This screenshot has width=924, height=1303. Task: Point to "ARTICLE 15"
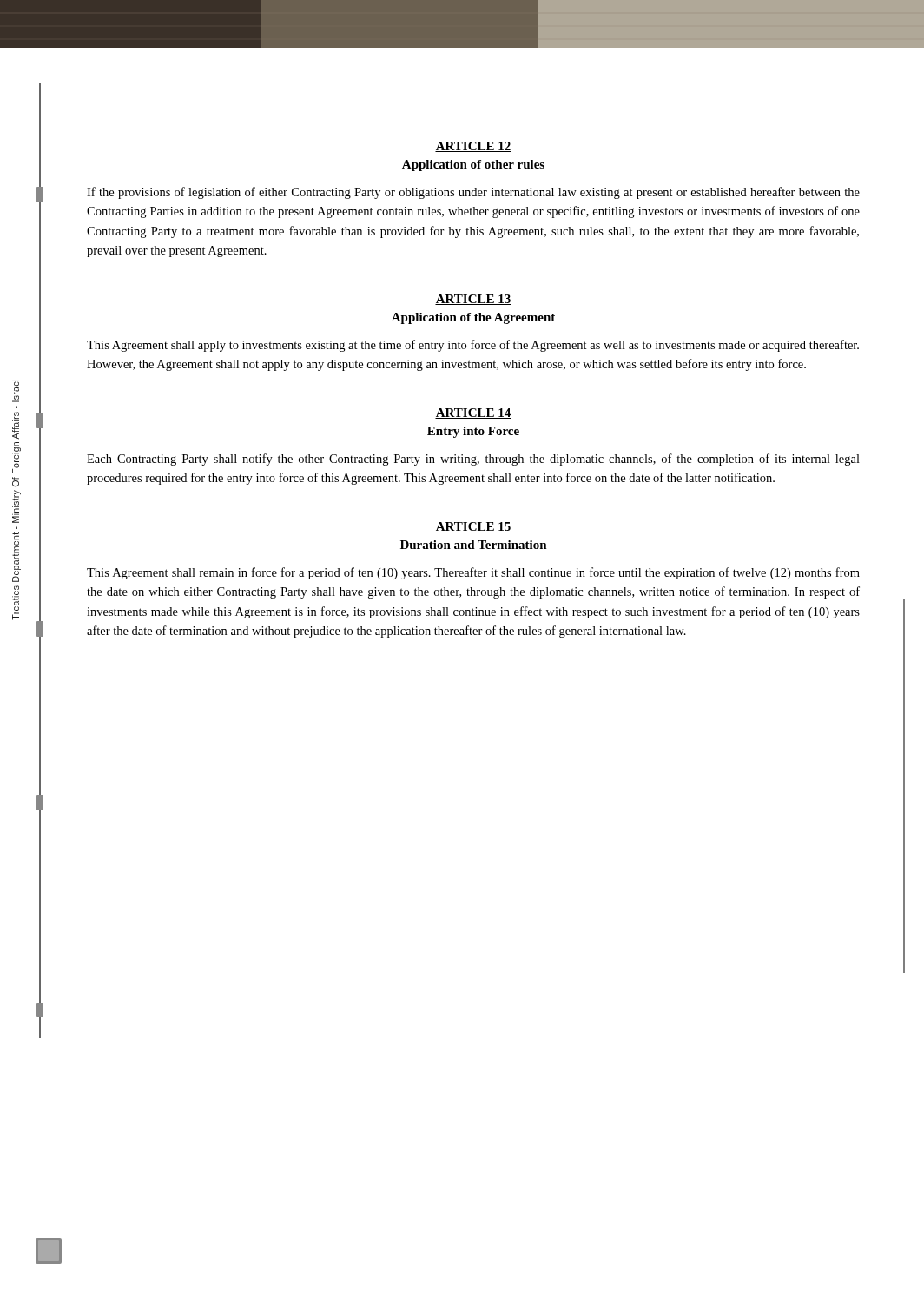pos(473,526)
